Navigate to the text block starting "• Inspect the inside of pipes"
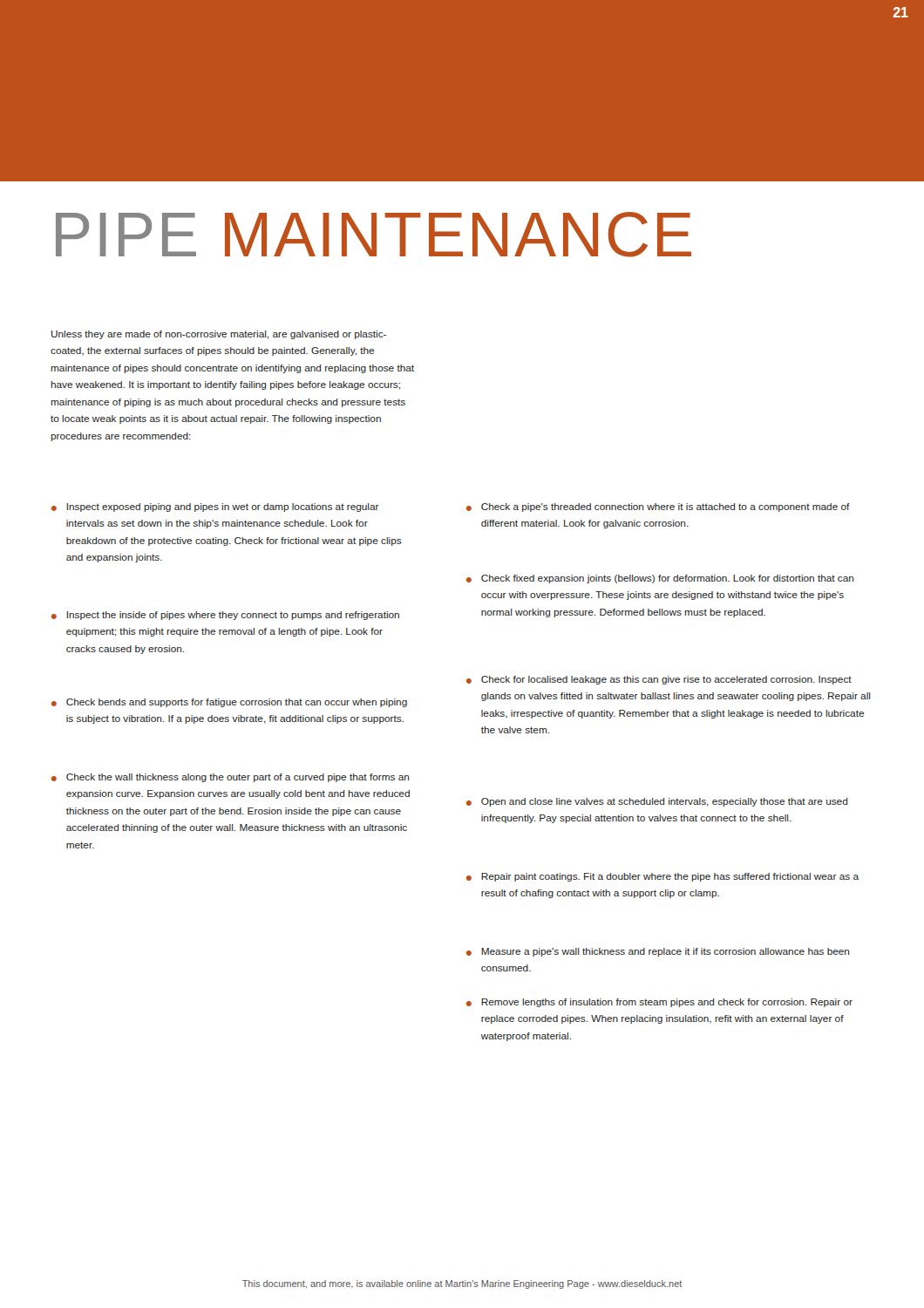Viewport: 924px width, 1308px height. [x=233, y=632]
